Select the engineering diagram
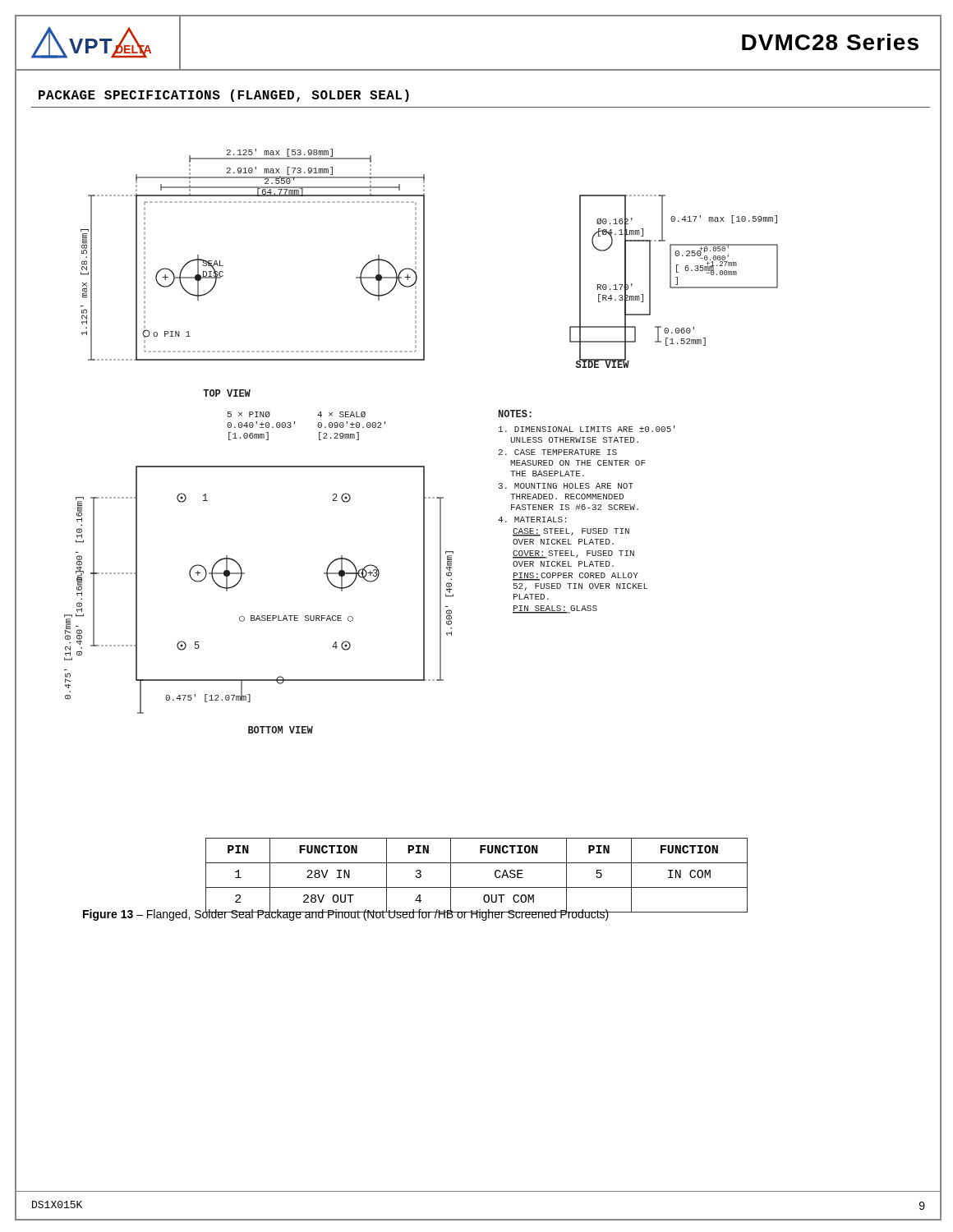 point(493,471)
